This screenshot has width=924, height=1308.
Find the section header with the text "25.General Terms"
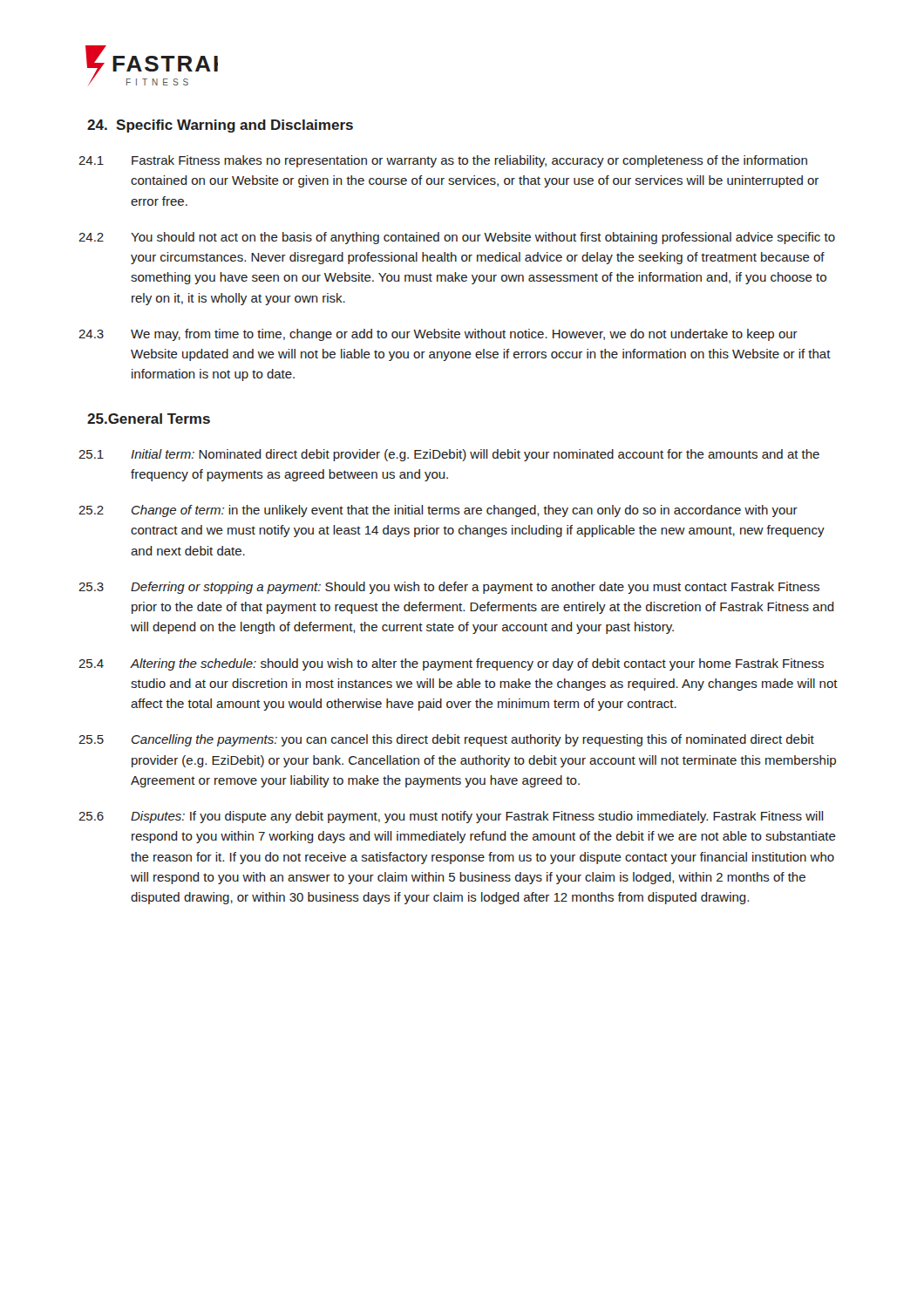(149, 419)
